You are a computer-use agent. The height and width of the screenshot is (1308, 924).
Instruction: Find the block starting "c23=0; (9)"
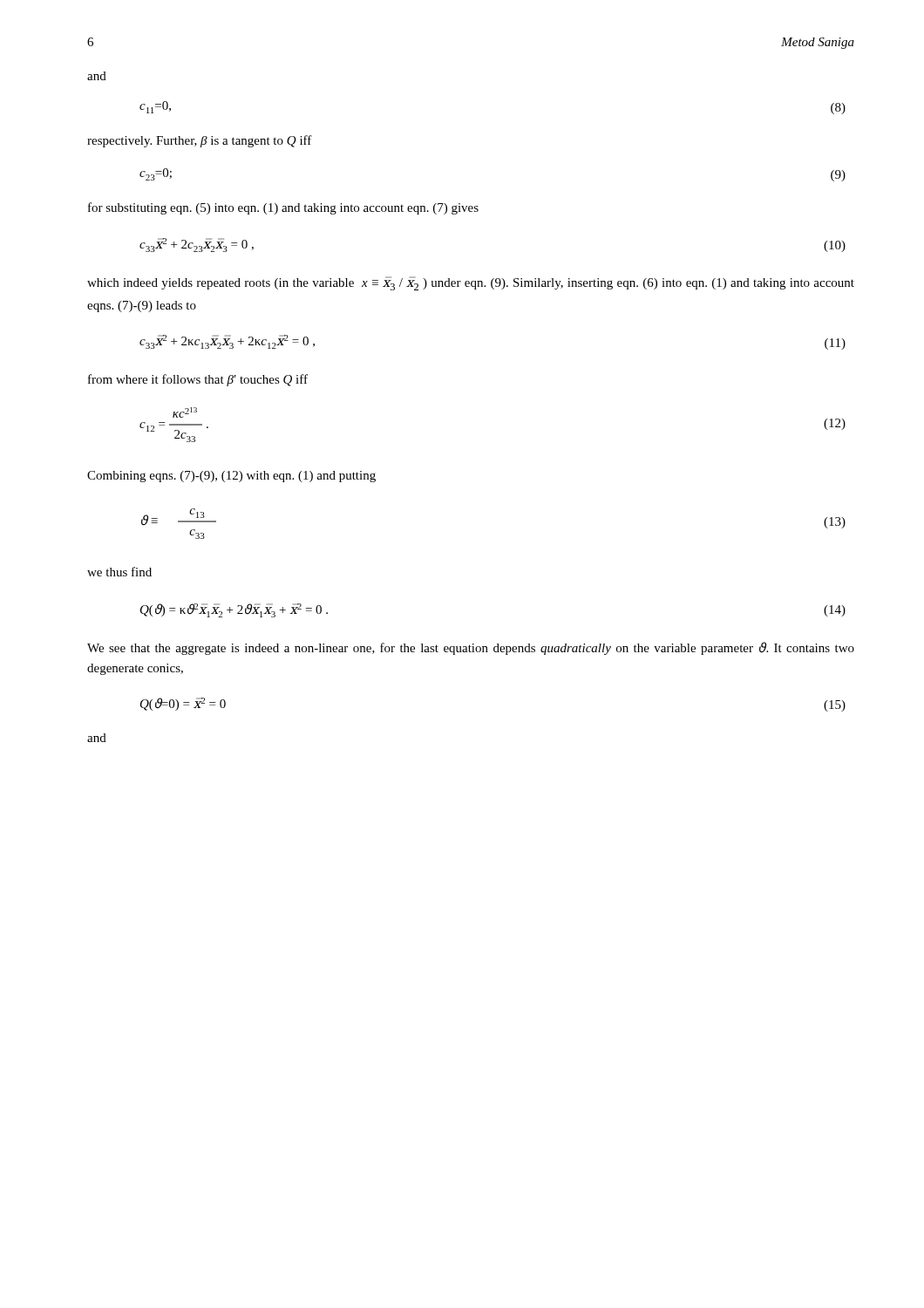(x=156, y=174)
